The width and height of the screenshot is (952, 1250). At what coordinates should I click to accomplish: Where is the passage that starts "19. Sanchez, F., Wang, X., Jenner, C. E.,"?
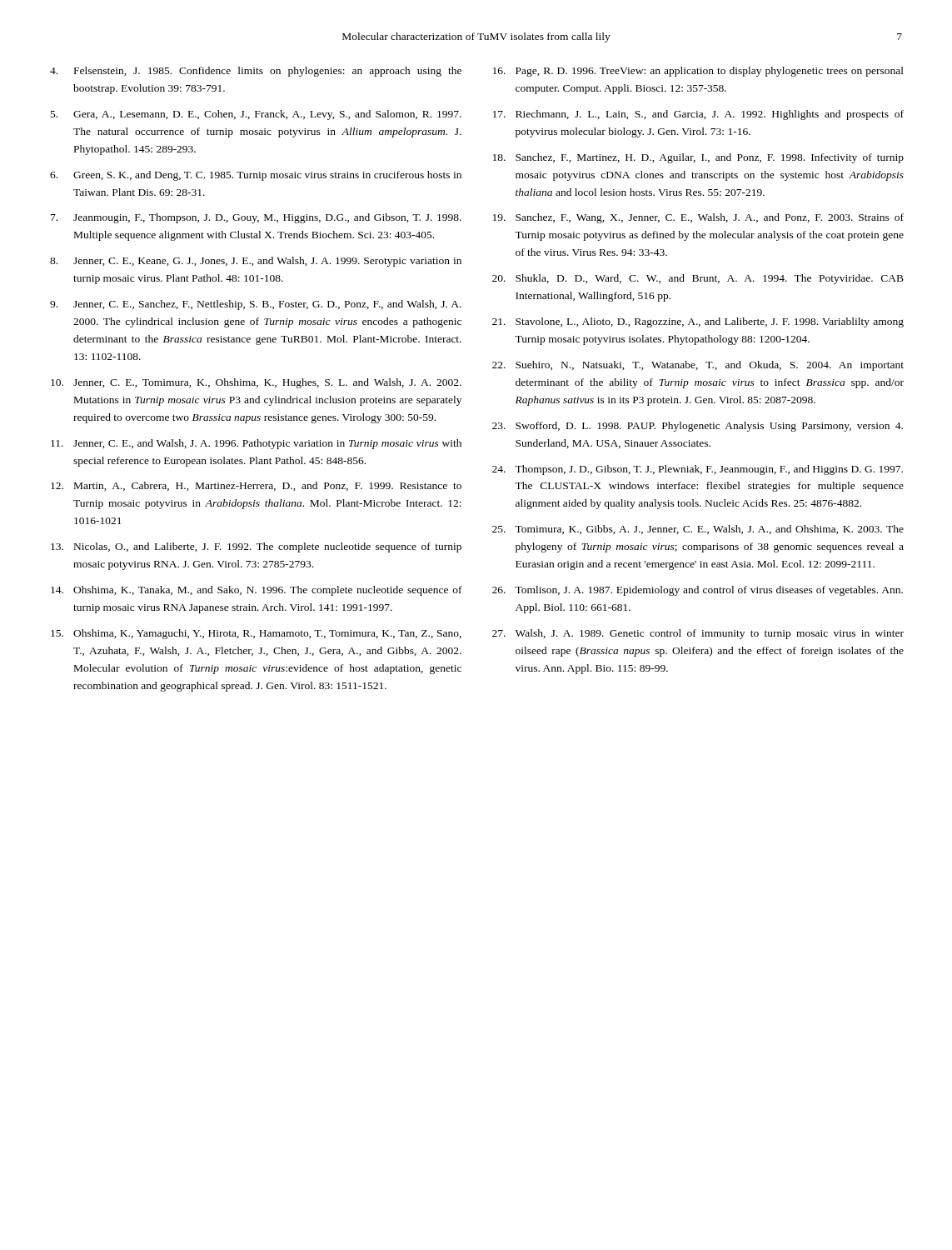pos(698,236)
